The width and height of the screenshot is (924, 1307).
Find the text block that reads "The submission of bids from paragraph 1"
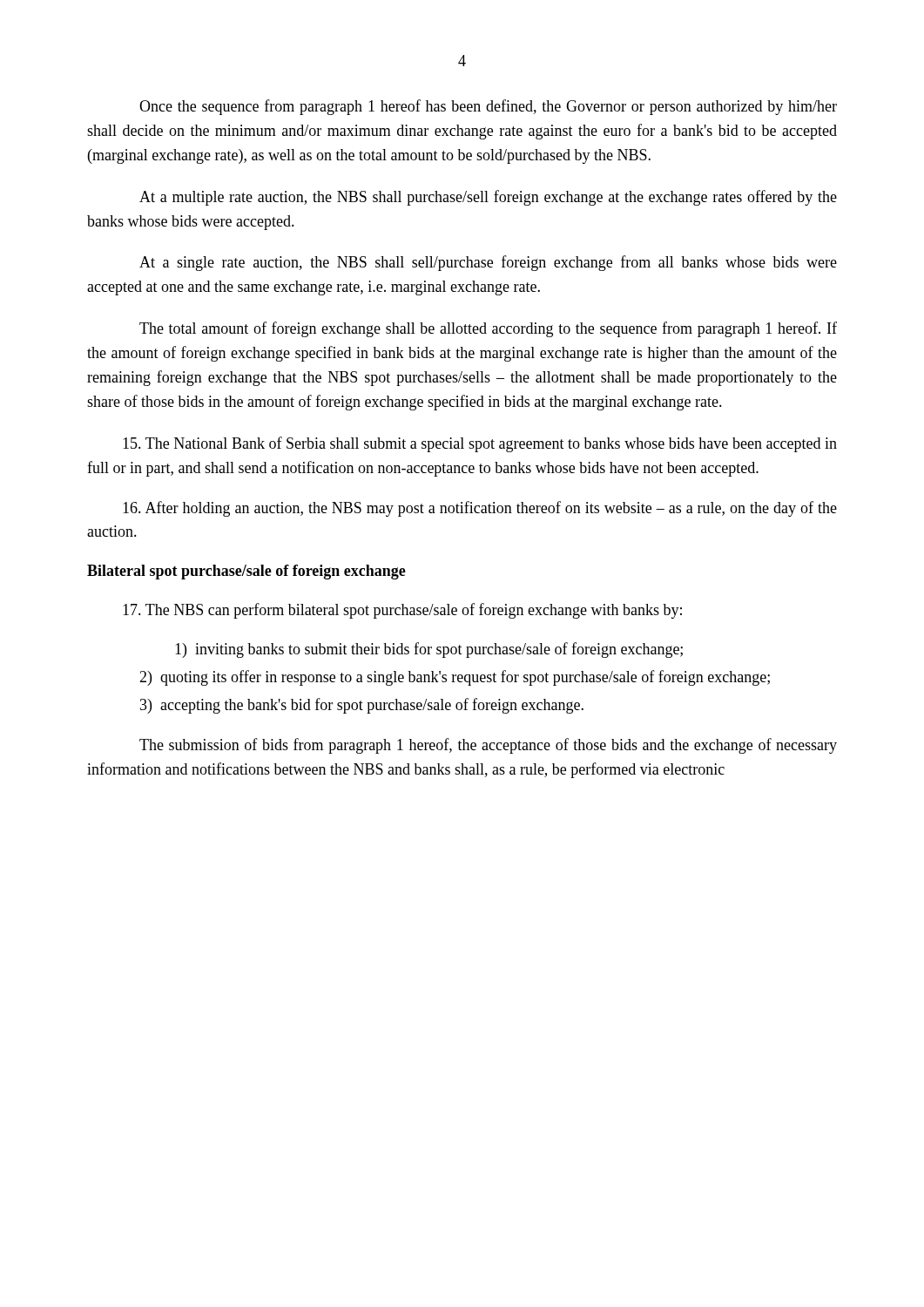[462, 757]
